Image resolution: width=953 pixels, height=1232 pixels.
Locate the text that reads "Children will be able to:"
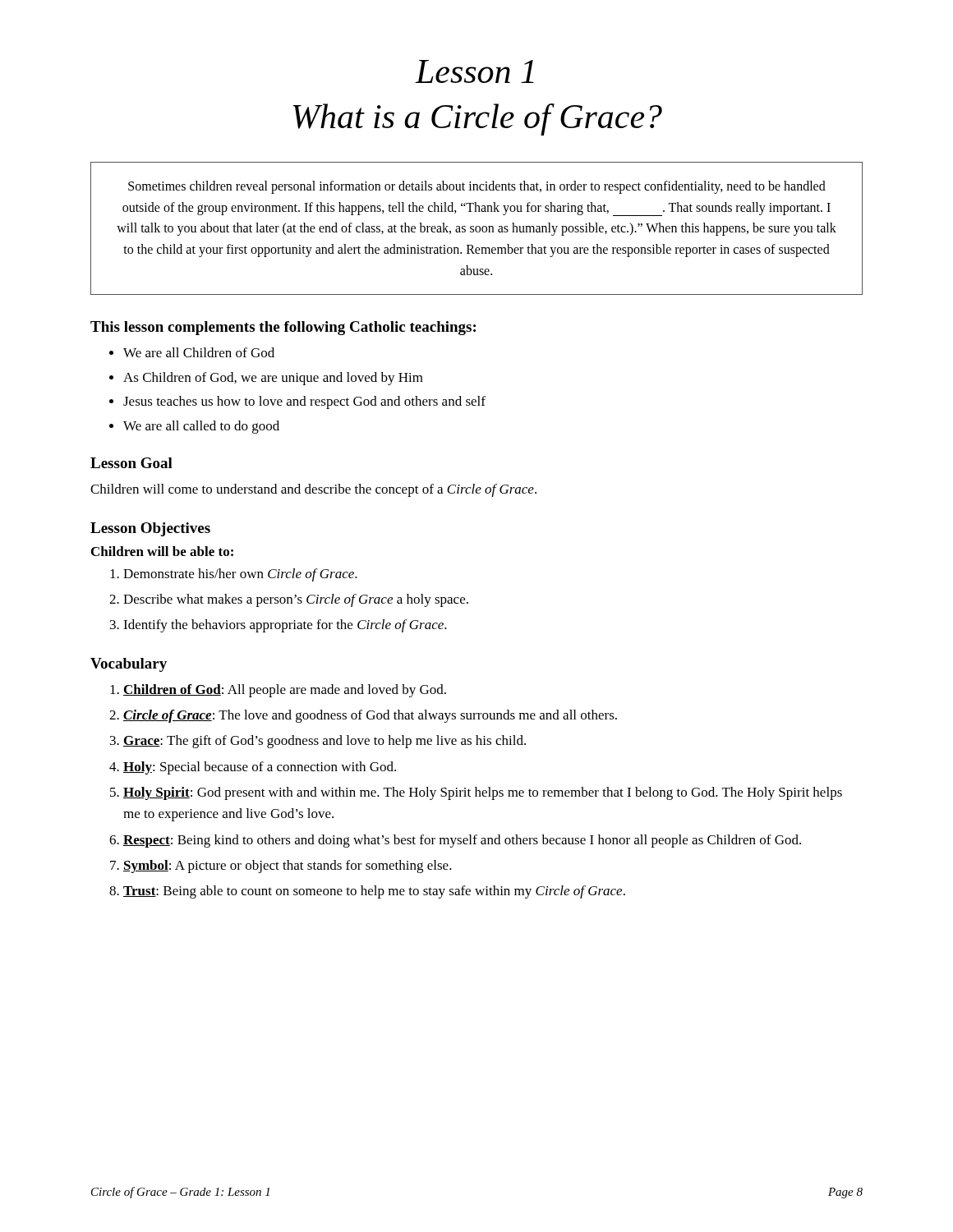(162, 551)
